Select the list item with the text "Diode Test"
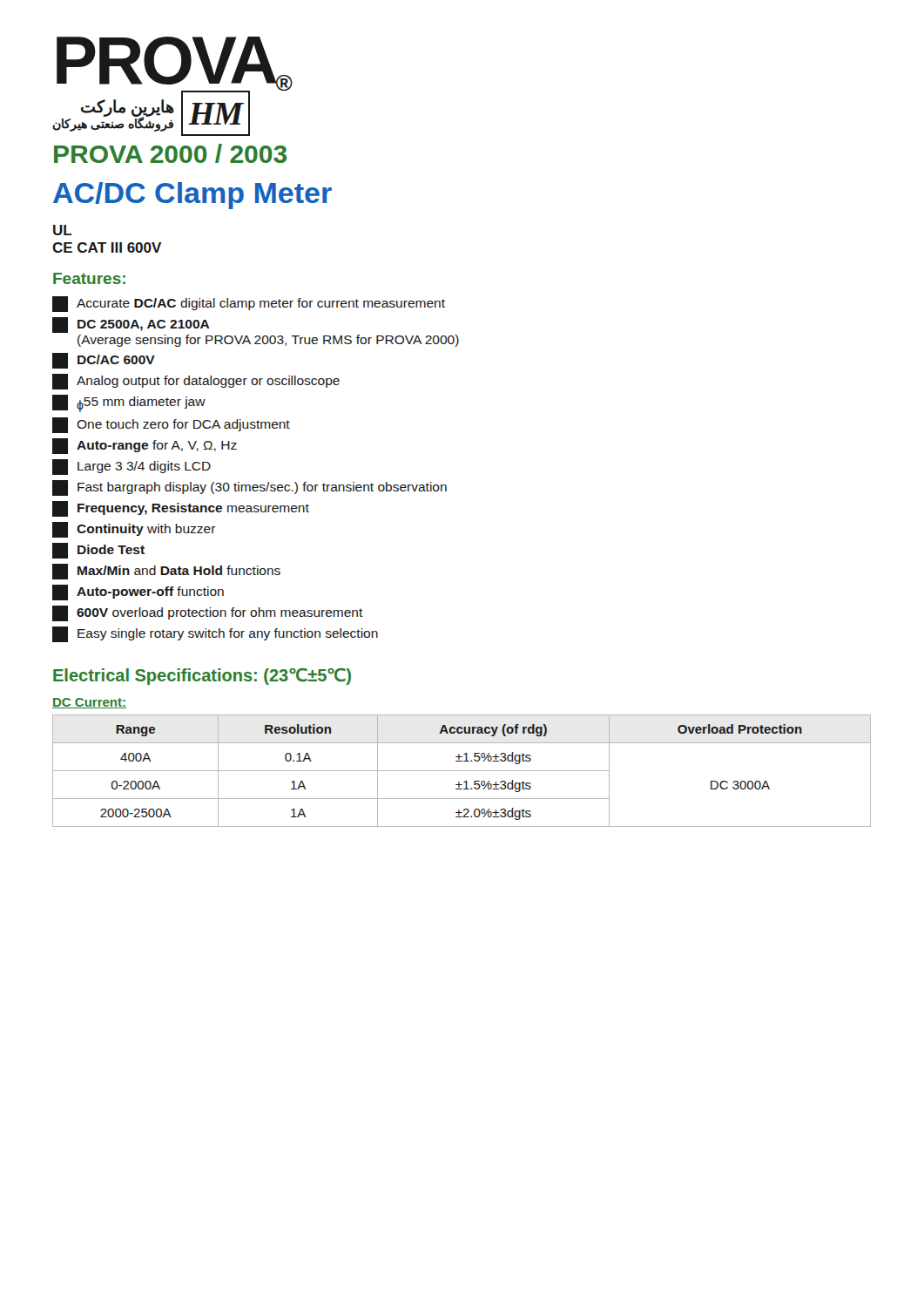 click(x=98, y=550)
